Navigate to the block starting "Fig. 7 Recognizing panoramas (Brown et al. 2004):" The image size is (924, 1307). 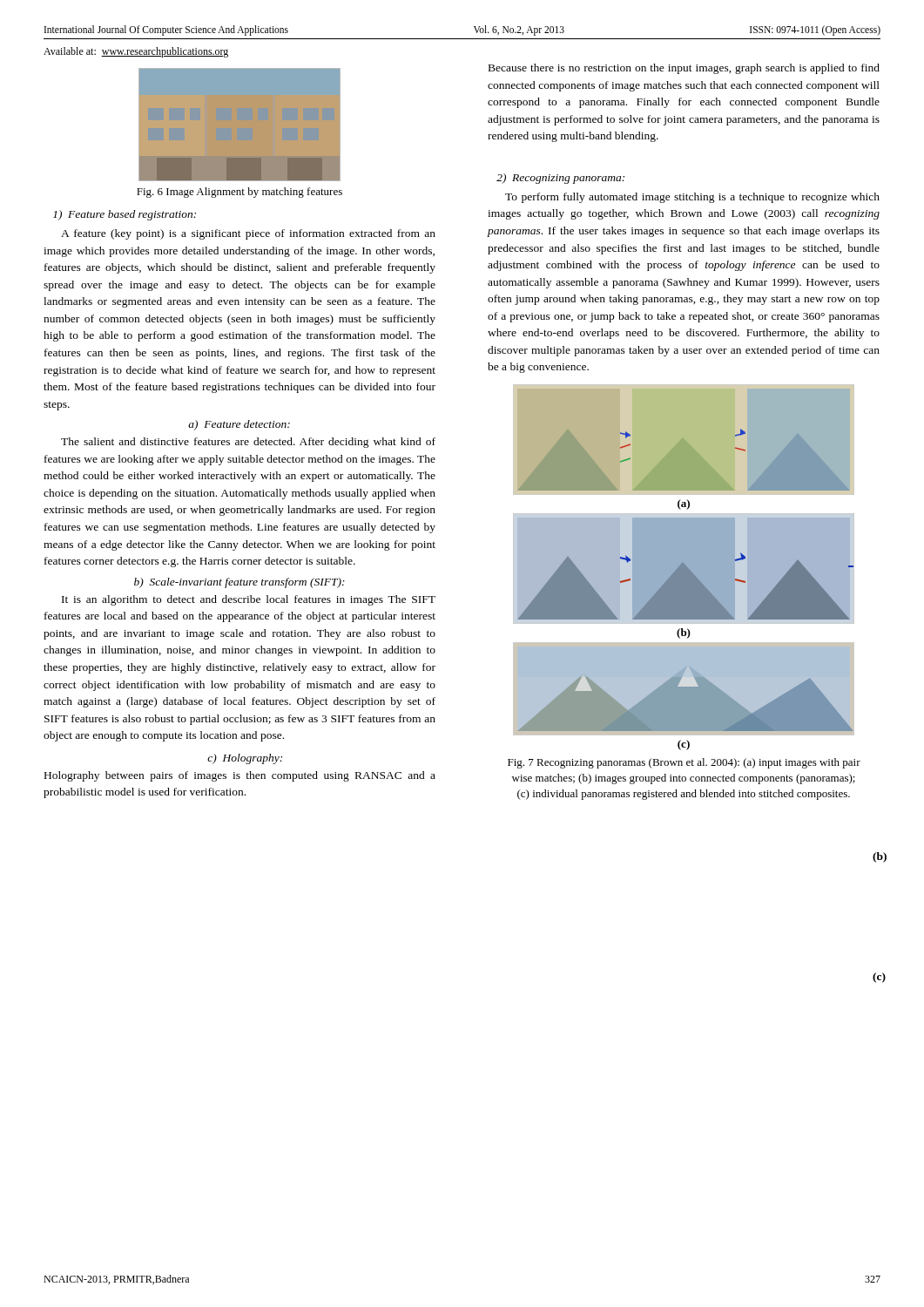[684, 778]
